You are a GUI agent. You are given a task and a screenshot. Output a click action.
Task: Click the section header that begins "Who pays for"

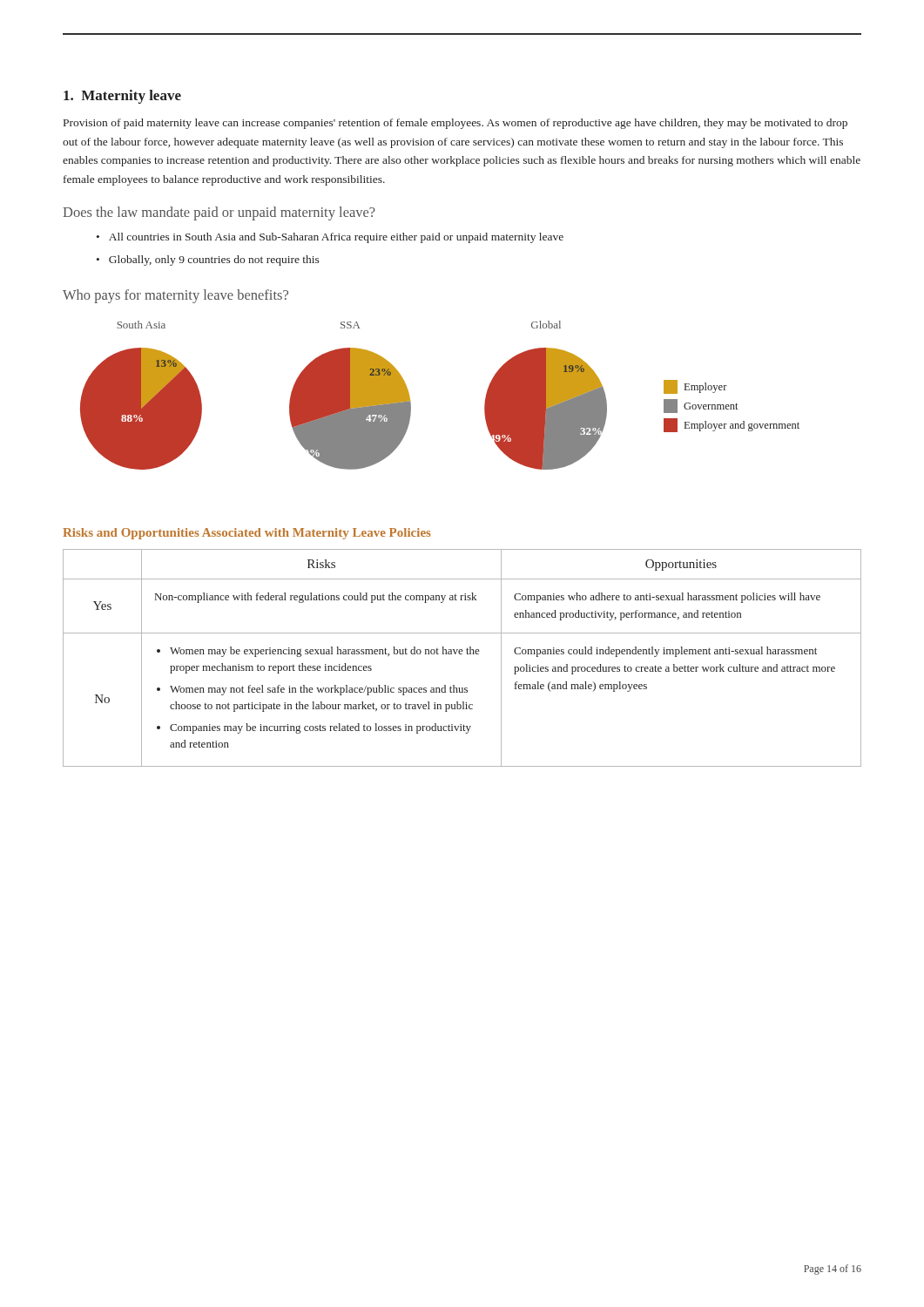pos(176,295)
